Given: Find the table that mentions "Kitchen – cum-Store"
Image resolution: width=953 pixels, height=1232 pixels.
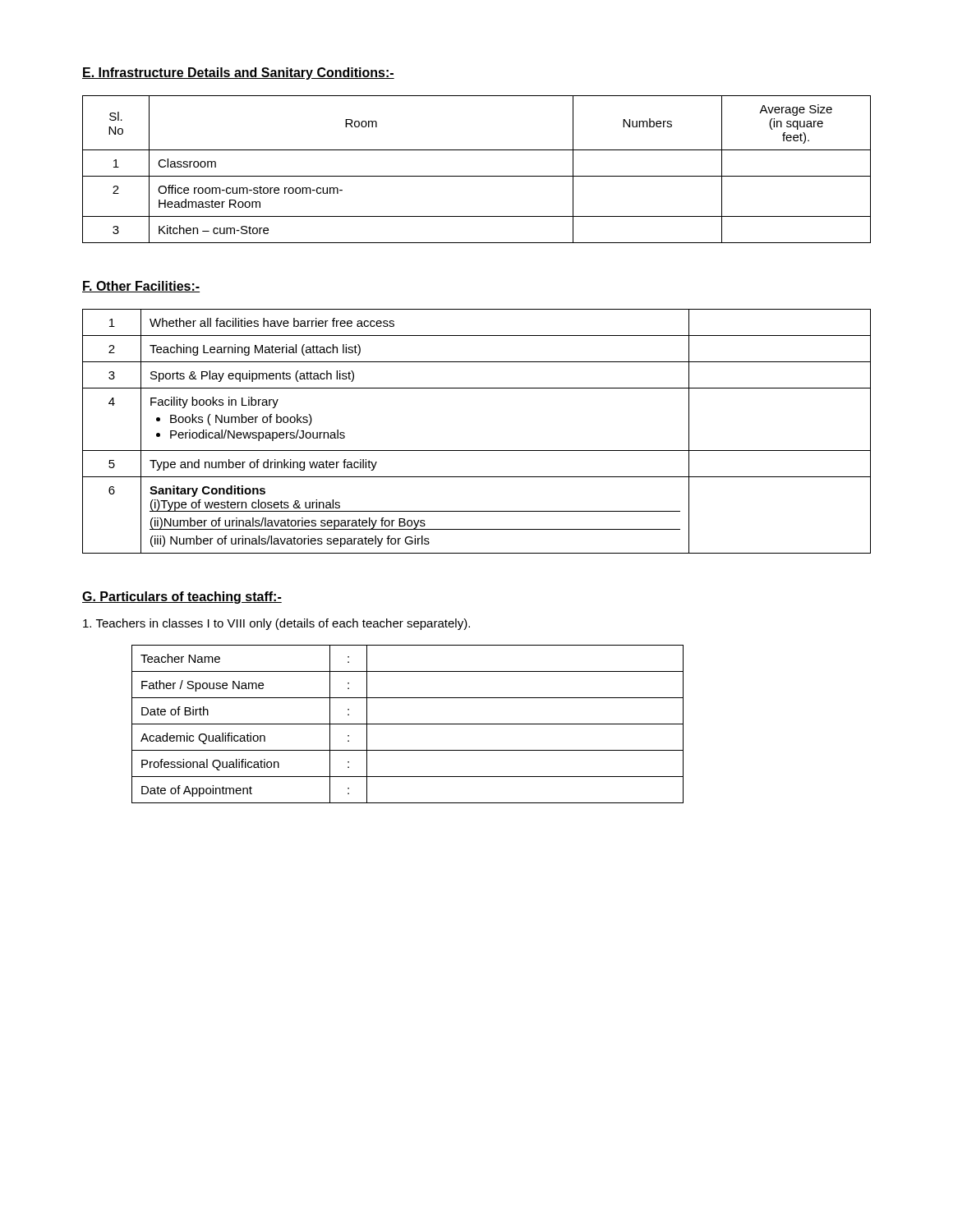Looking at the screenshot, I should pos(476,169).
